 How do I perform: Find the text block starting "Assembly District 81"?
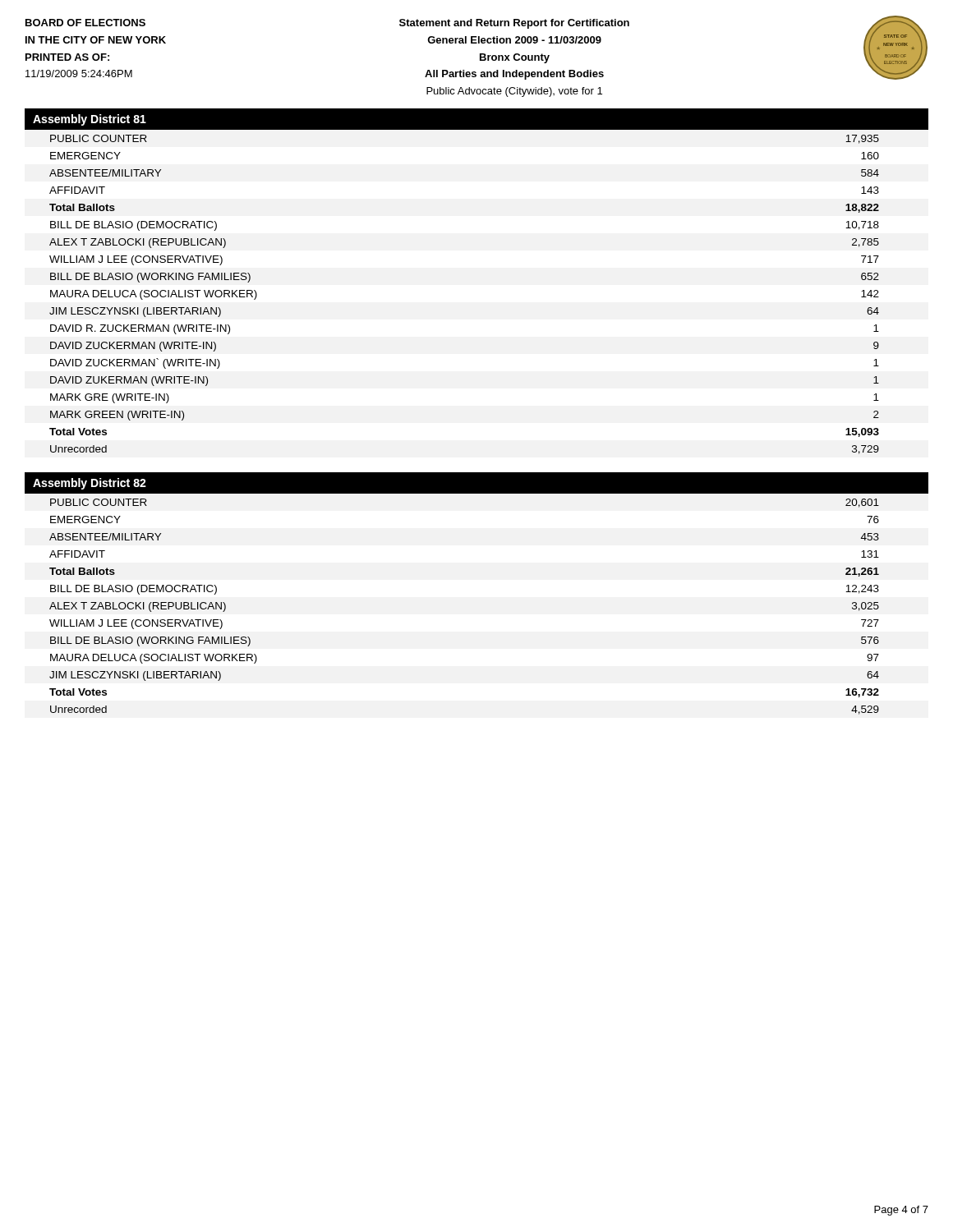[89, 119]
